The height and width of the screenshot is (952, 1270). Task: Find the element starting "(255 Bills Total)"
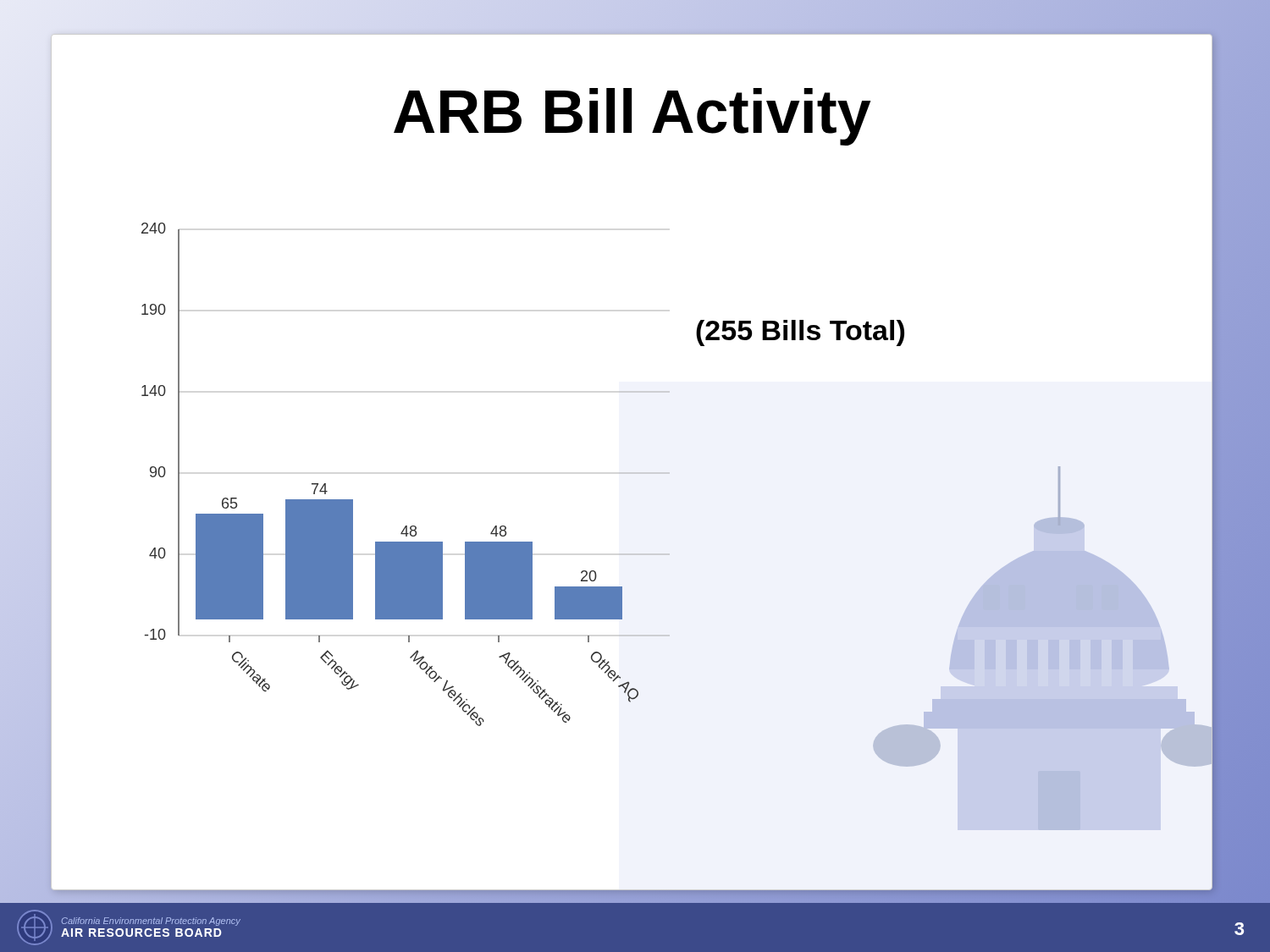[800, 330]
